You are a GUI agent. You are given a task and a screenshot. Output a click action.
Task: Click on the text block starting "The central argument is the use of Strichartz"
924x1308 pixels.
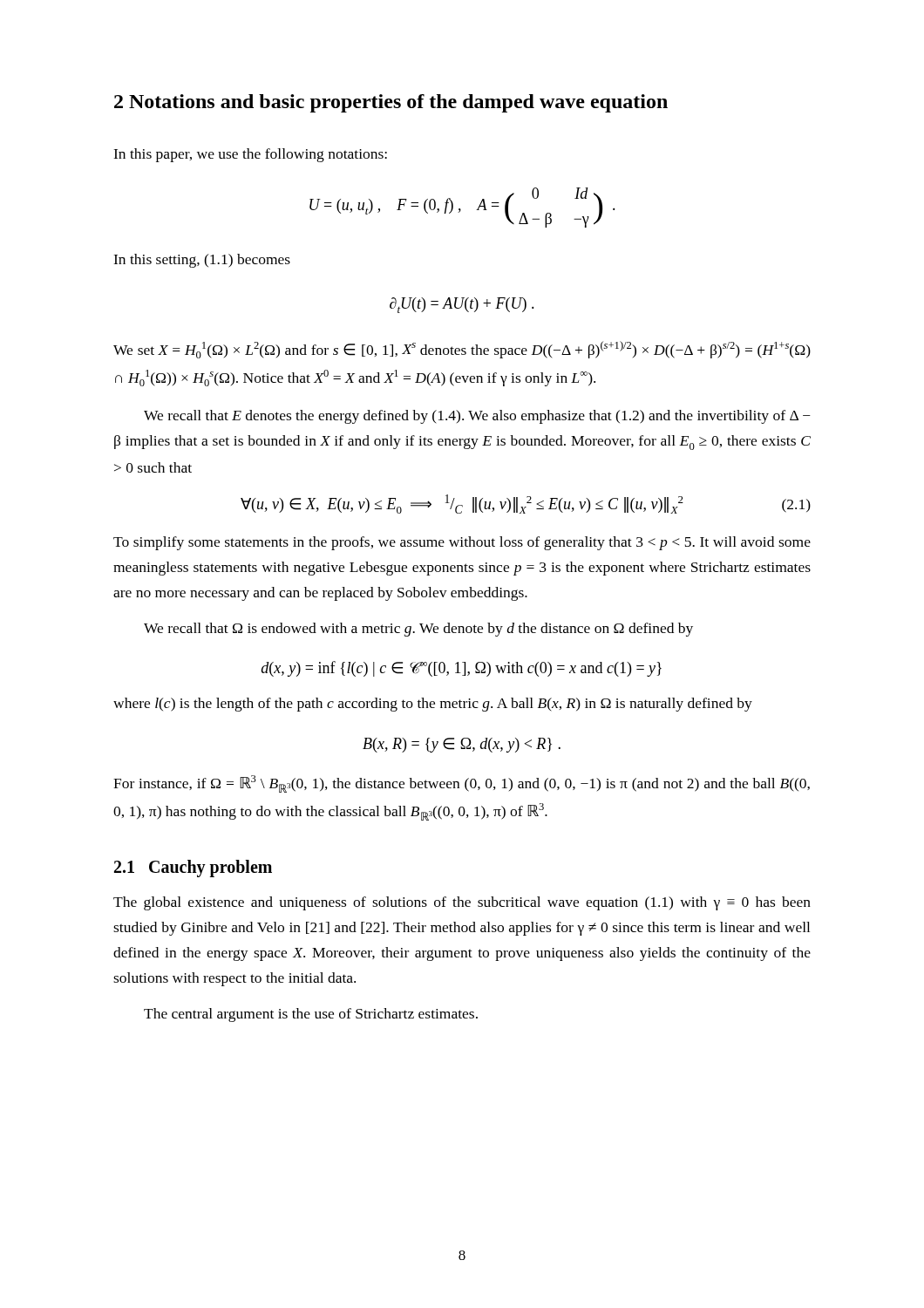[311, 1013]
